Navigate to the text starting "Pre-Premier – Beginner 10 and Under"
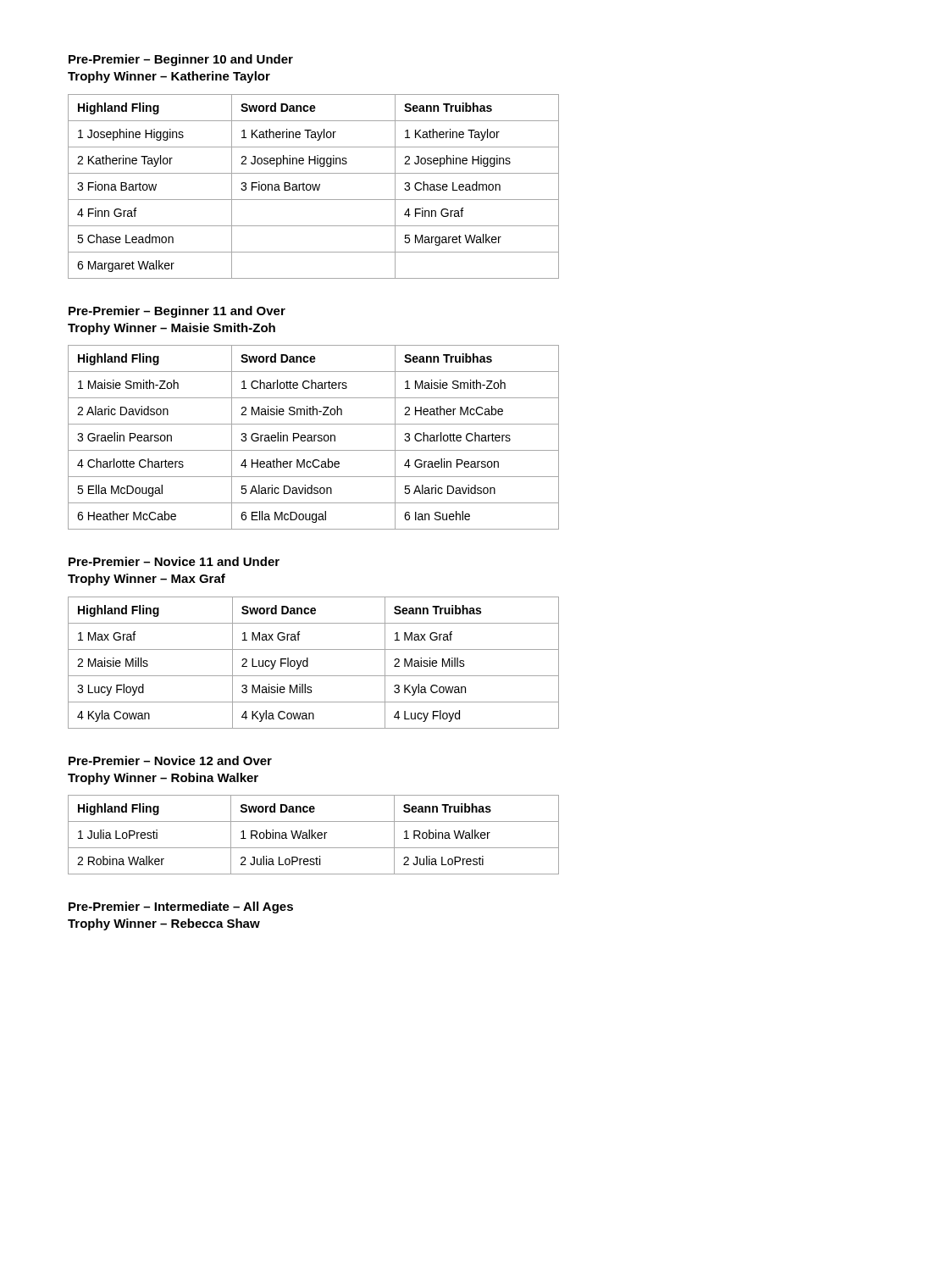Viewport: 952px width, 1271px height. tap(181, 60)
